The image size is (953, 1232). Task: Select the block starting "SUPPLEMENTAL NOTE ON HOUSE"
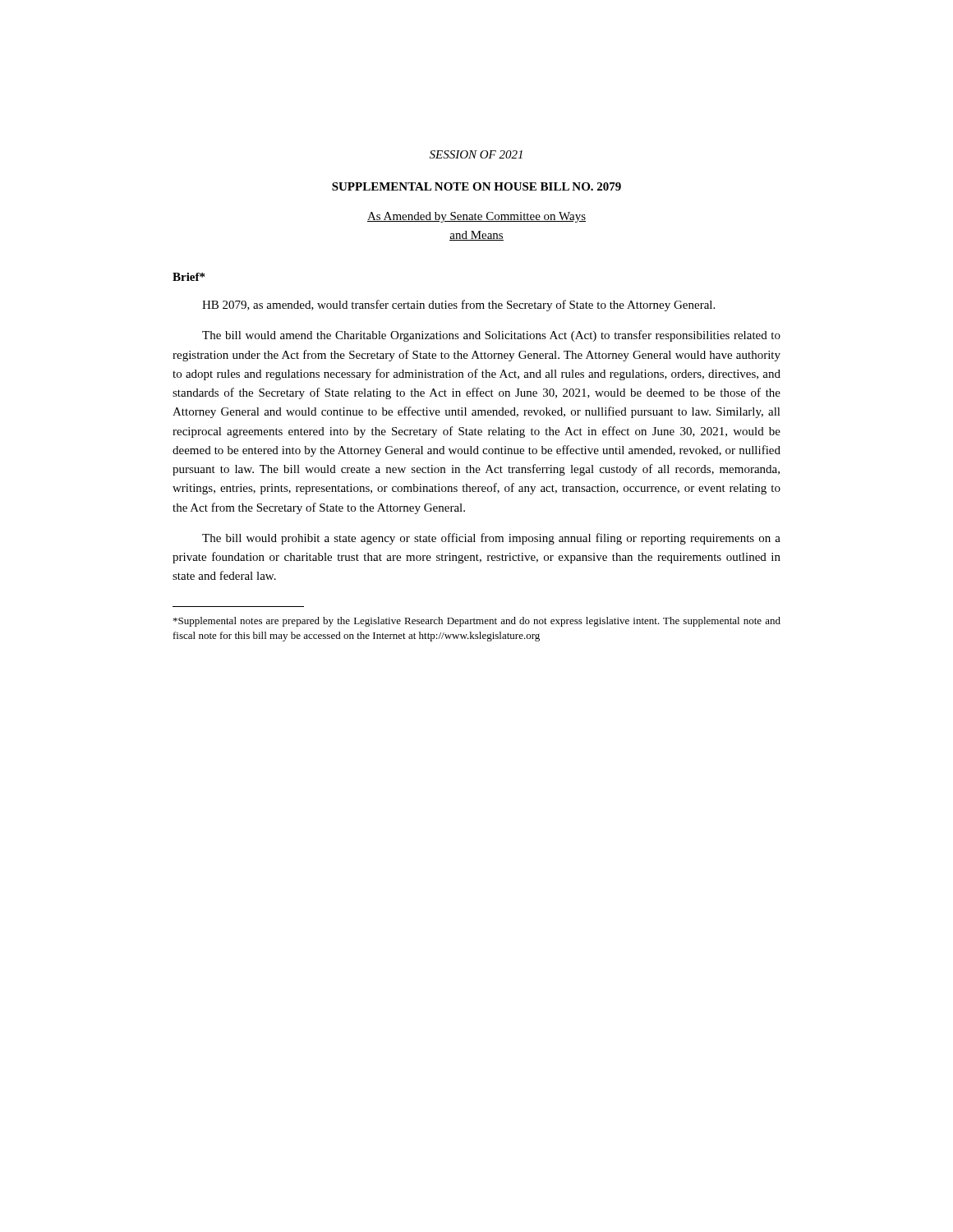(476, 186)
